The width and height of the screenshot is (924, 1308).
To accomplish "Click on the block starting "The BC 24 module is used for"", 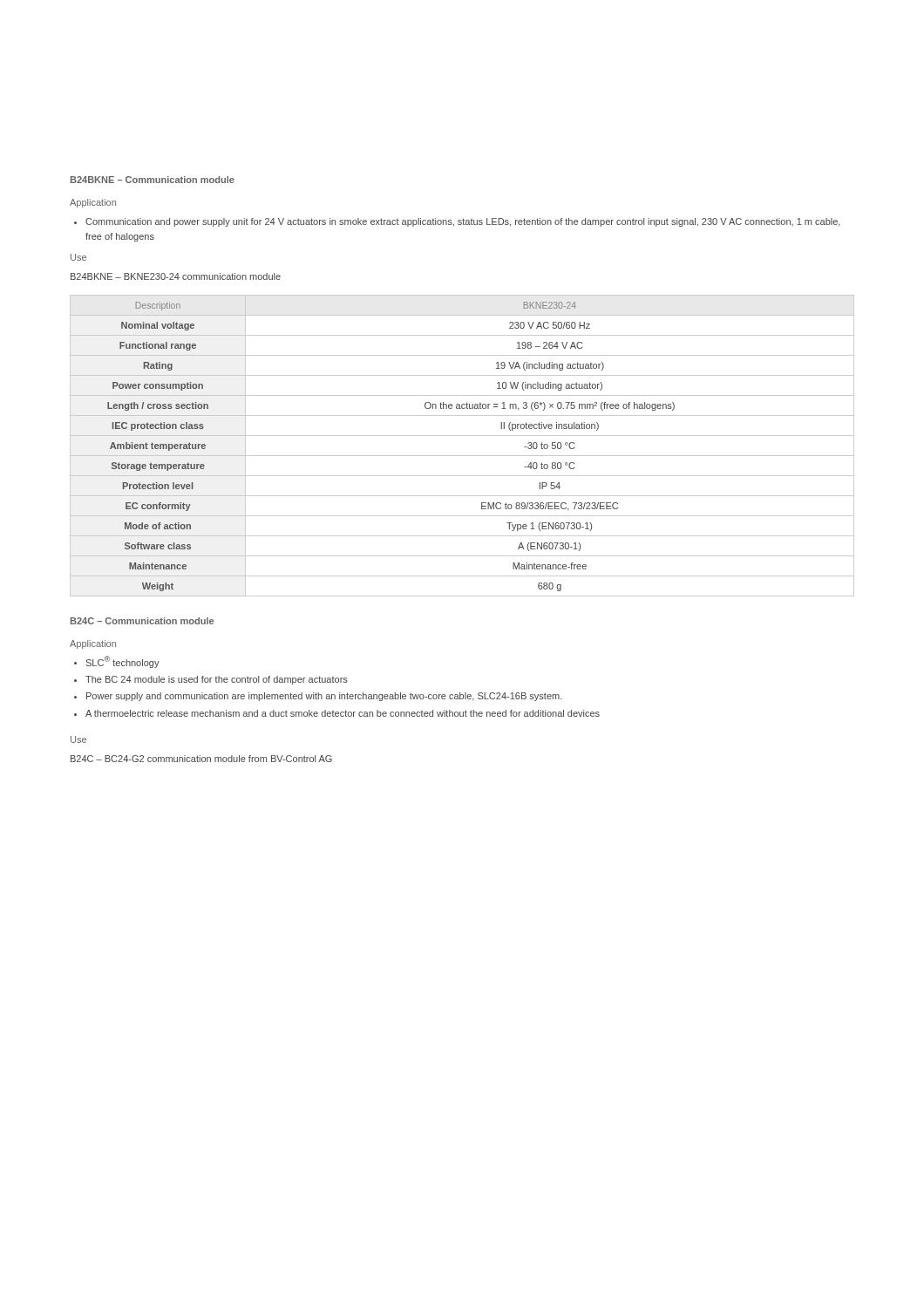I will 217,679.
